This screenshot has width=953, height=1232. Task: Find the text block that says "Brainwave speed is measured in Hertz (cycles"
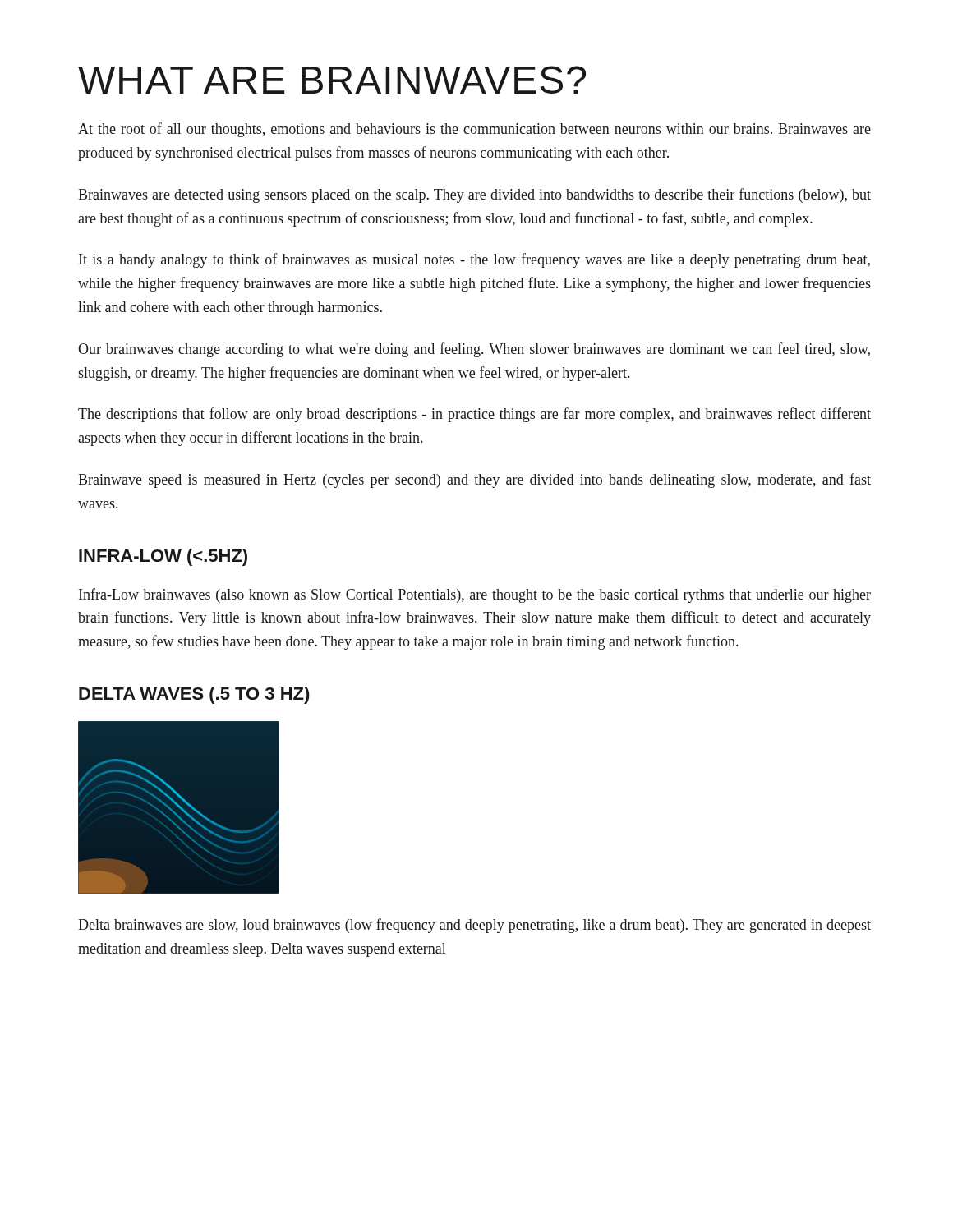[x=474, y=491]
